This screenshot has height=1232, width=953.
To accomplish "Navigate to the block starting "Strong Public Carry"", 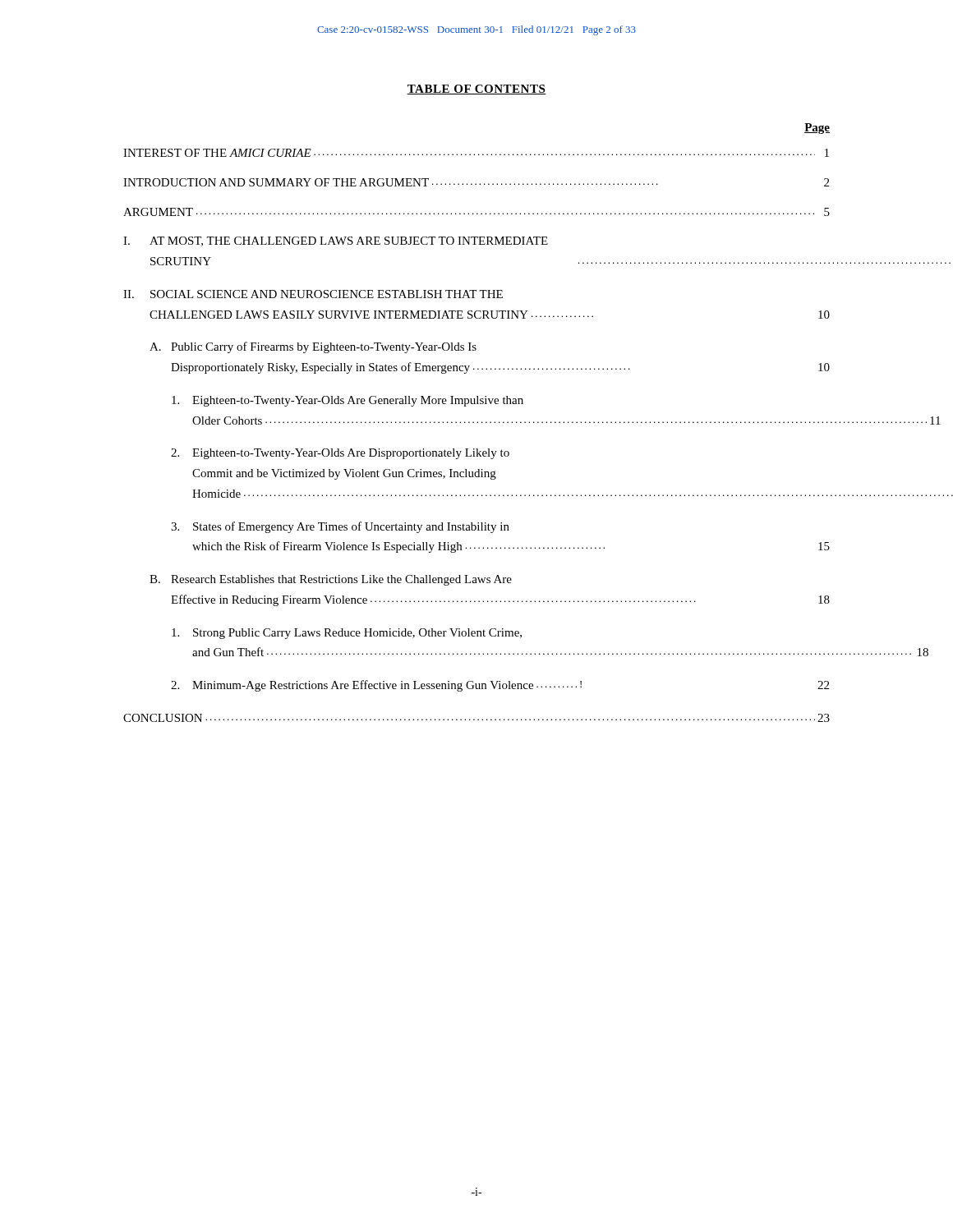I will point(476,643).
